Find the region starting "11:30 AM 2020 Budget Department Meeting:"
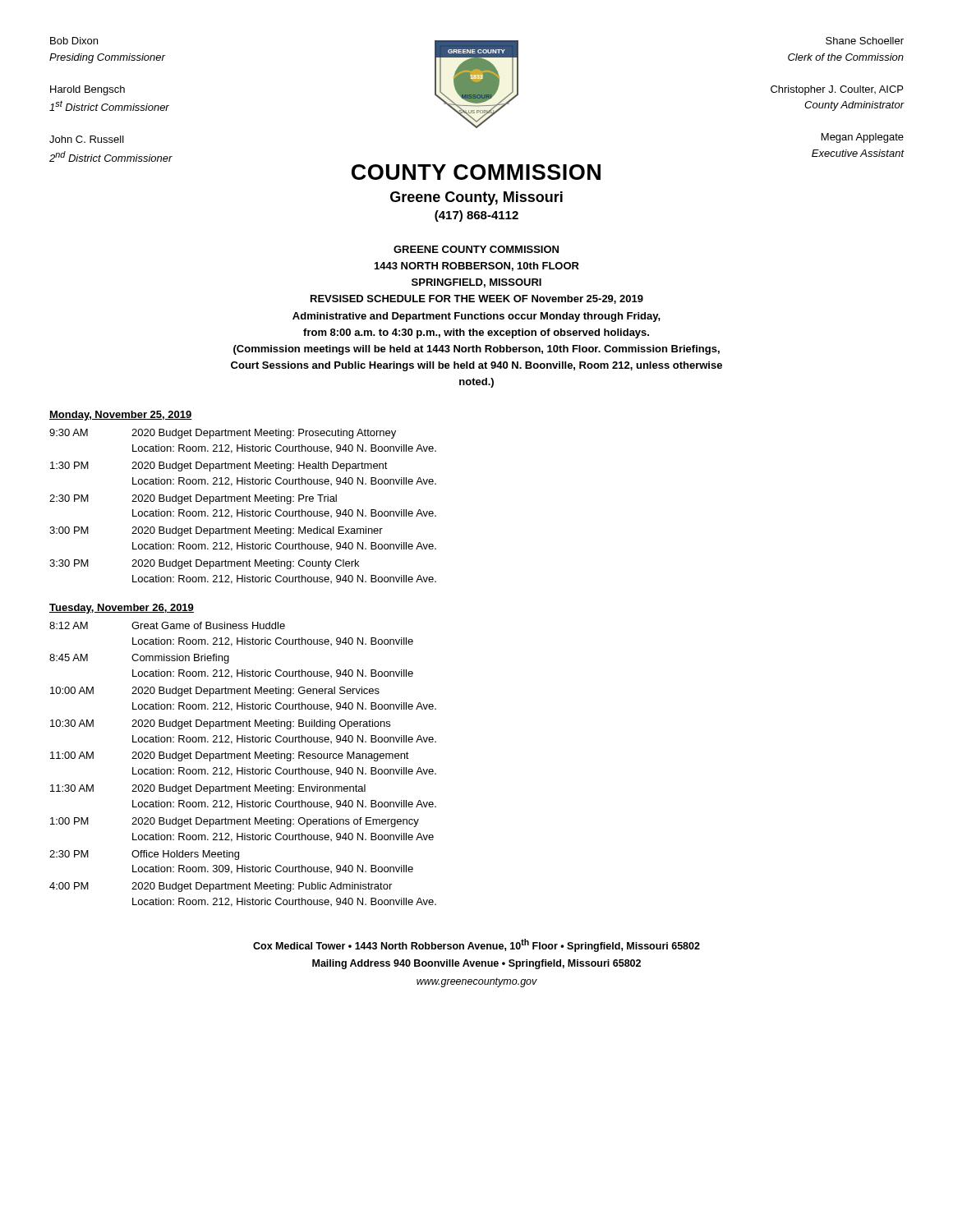 pyautogui.click(x=208, y=789)
